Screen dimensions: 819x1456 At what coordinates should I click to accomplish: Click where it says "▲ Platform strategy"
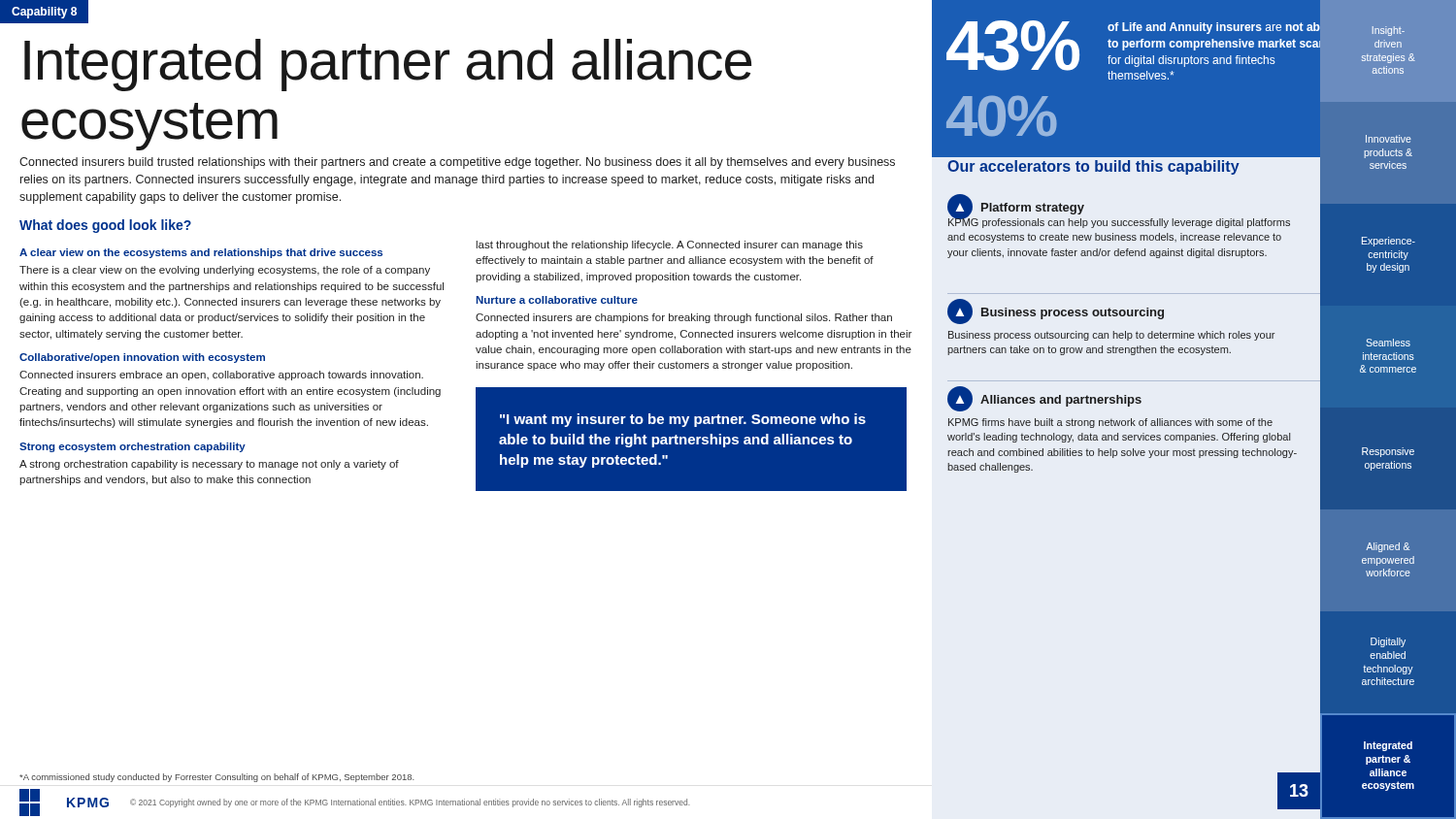point(1132,207)
